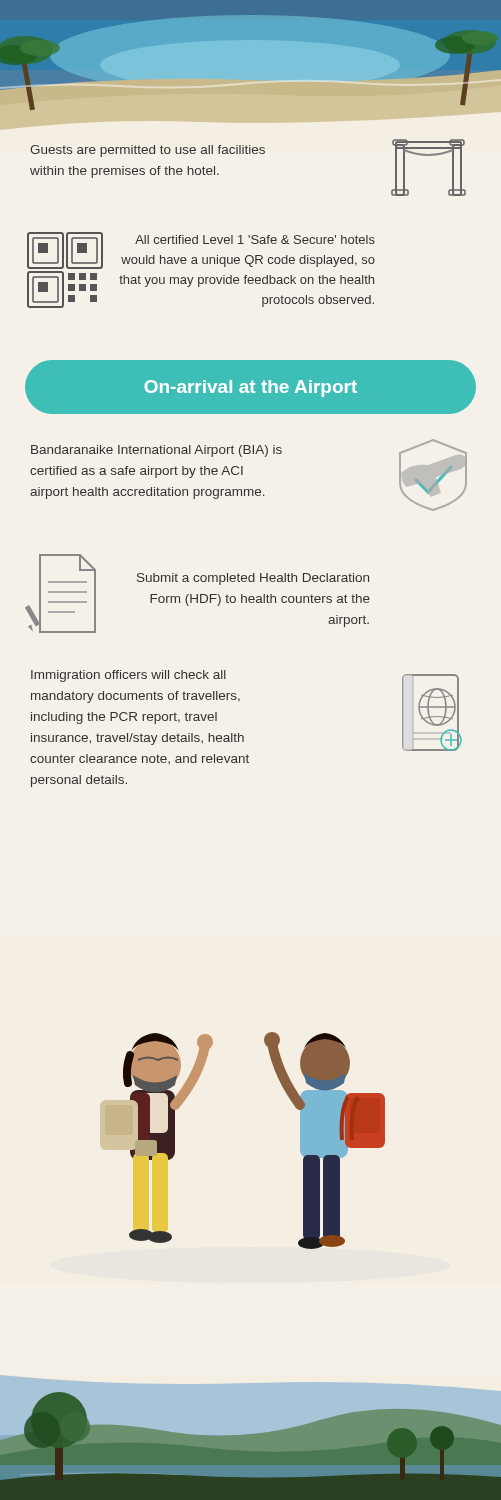The image size is (501, 1500).
Task: Click on the text block that reads "Guests are permitted to use all"
Action: (x=148, y=160)
